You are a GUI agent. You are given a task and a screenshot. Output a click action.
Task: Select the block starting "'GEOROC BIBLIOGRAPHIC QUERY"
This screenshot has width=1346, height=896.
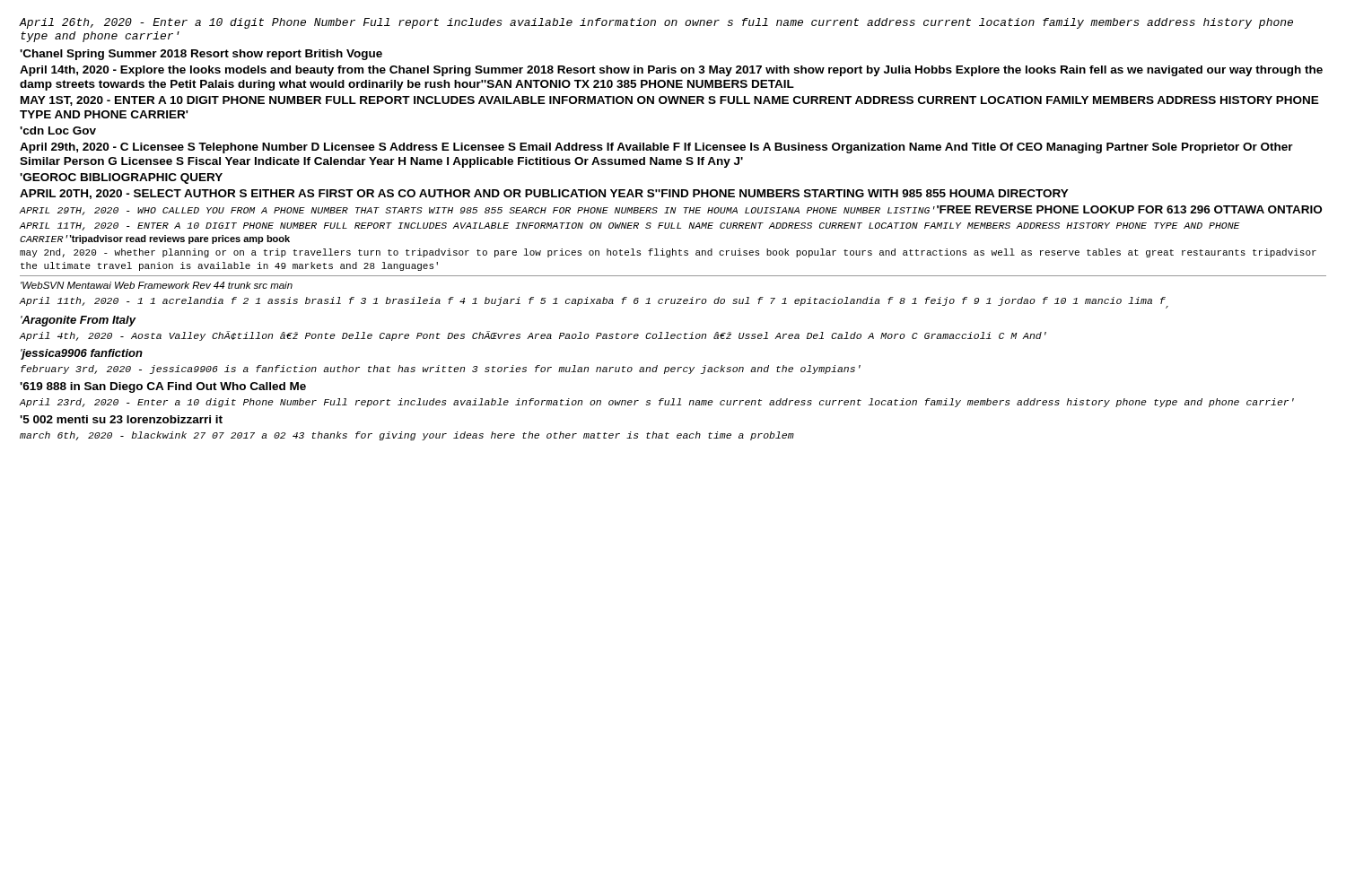tap(121, 177)
